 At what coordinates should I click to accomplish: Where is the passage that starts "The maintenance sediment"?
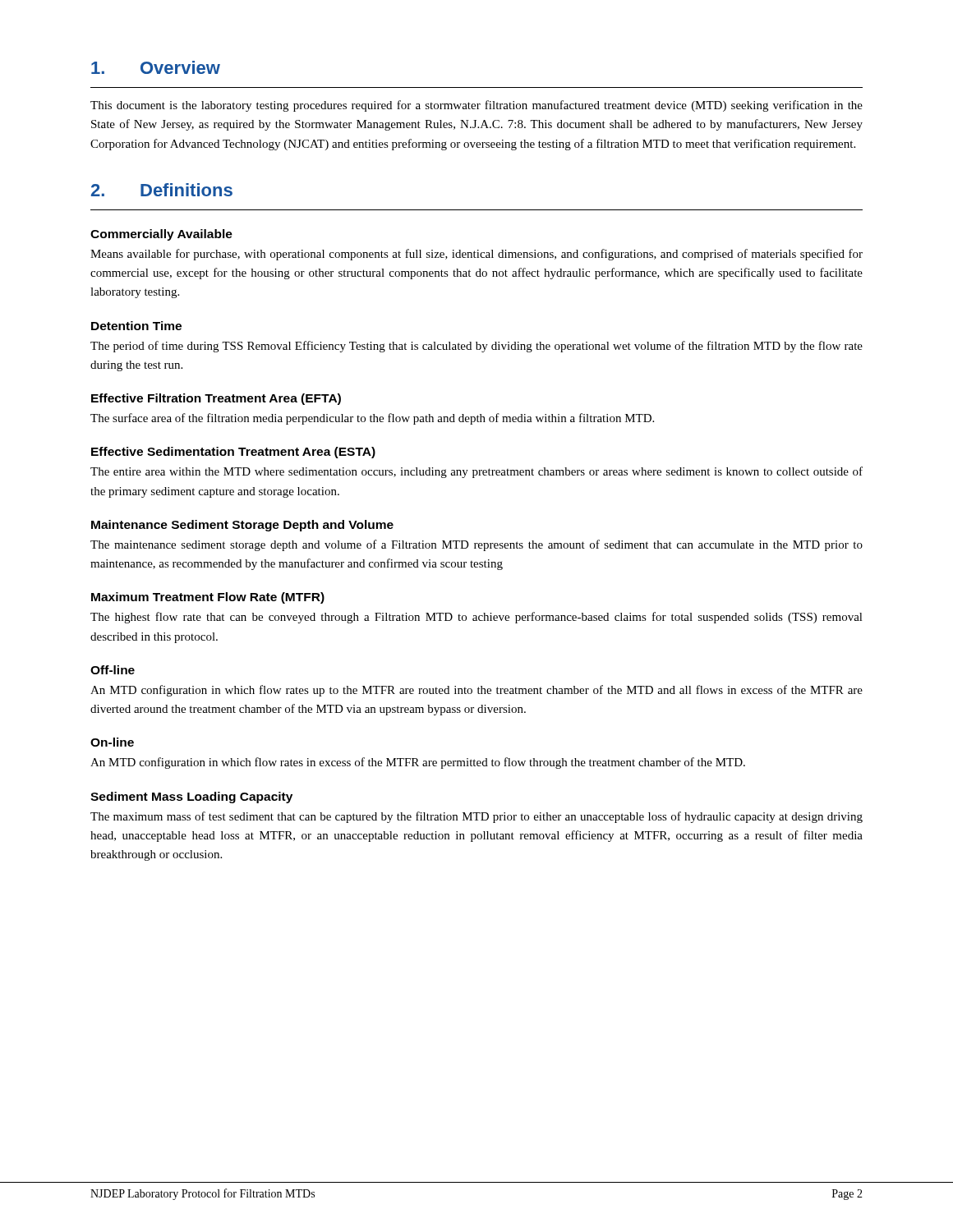click(476, 554)
